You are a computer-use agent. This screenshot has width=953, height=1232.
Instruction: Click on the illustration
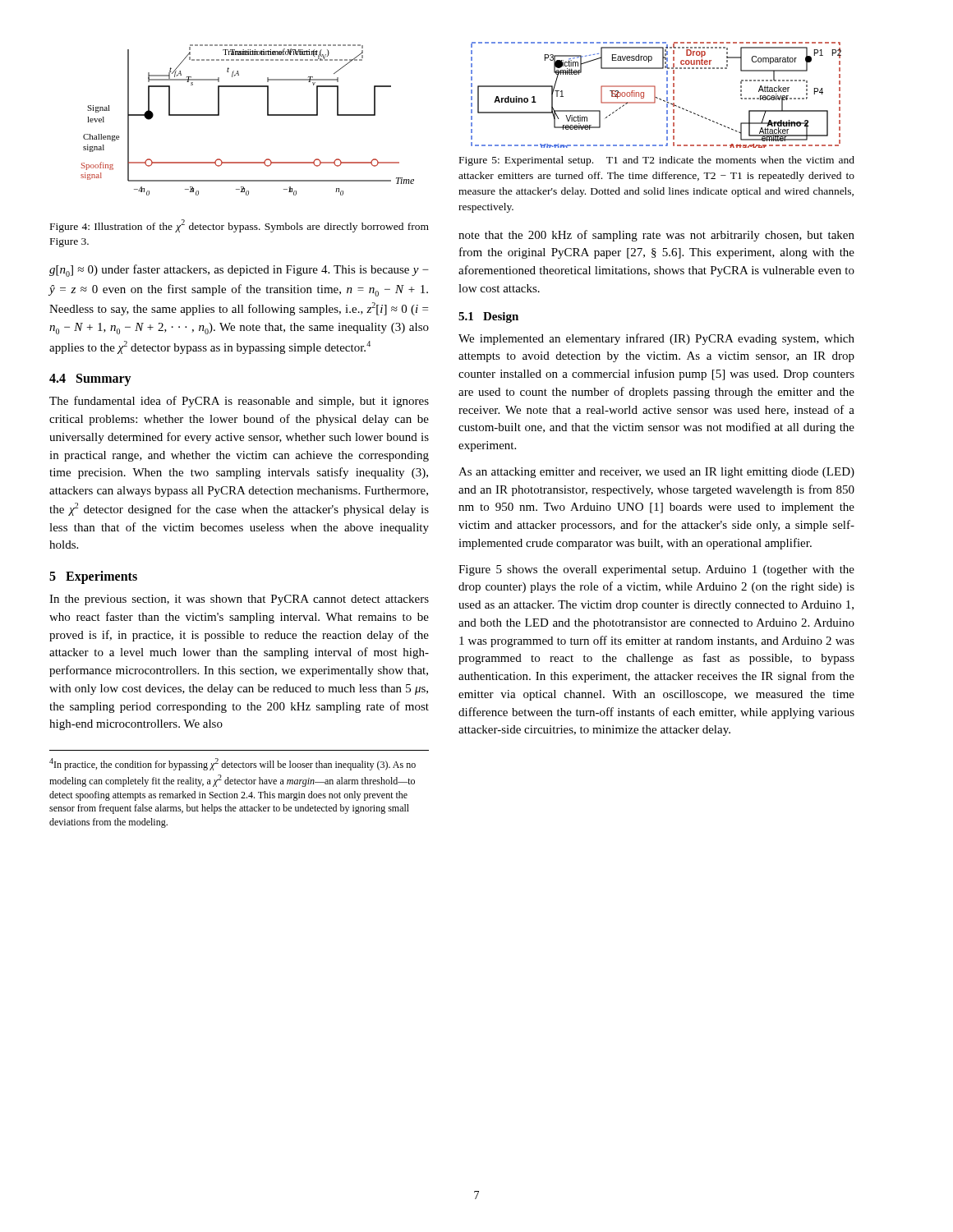tap(239, 127)
